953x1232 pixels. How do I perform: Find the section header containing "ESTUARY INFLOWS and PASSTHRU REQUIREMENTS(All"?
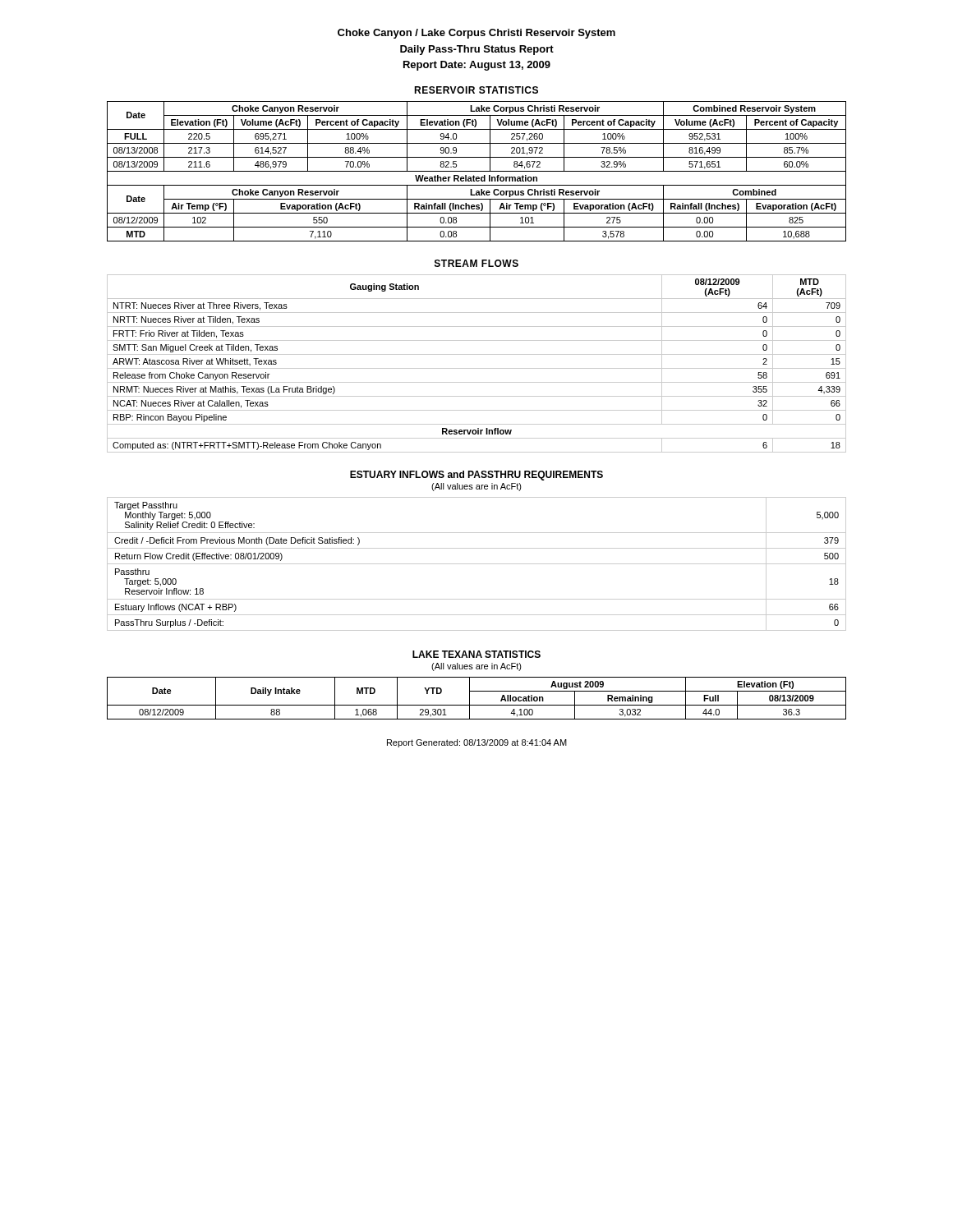coord(476,480)
